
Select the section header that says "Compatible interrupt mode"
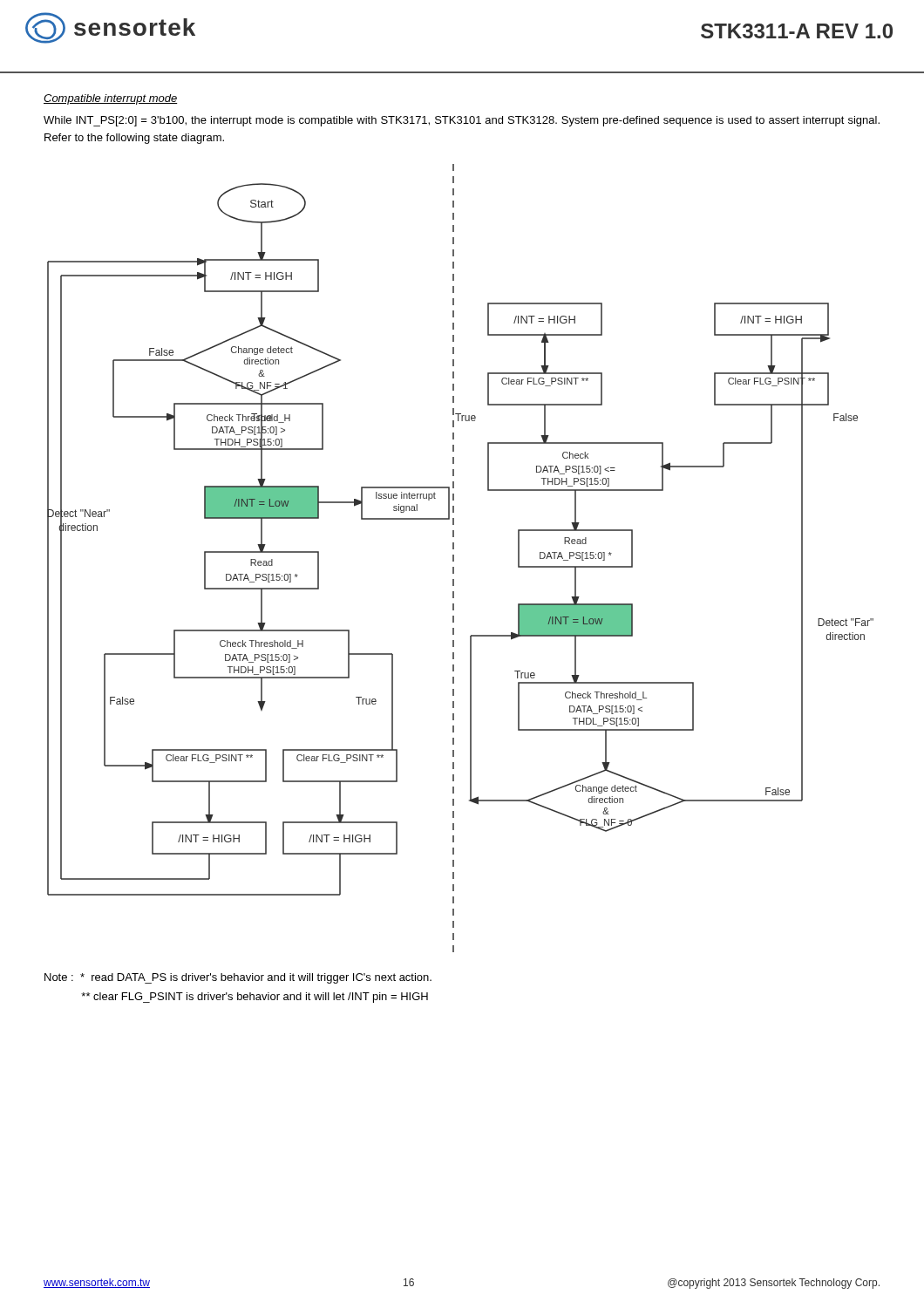110,98
